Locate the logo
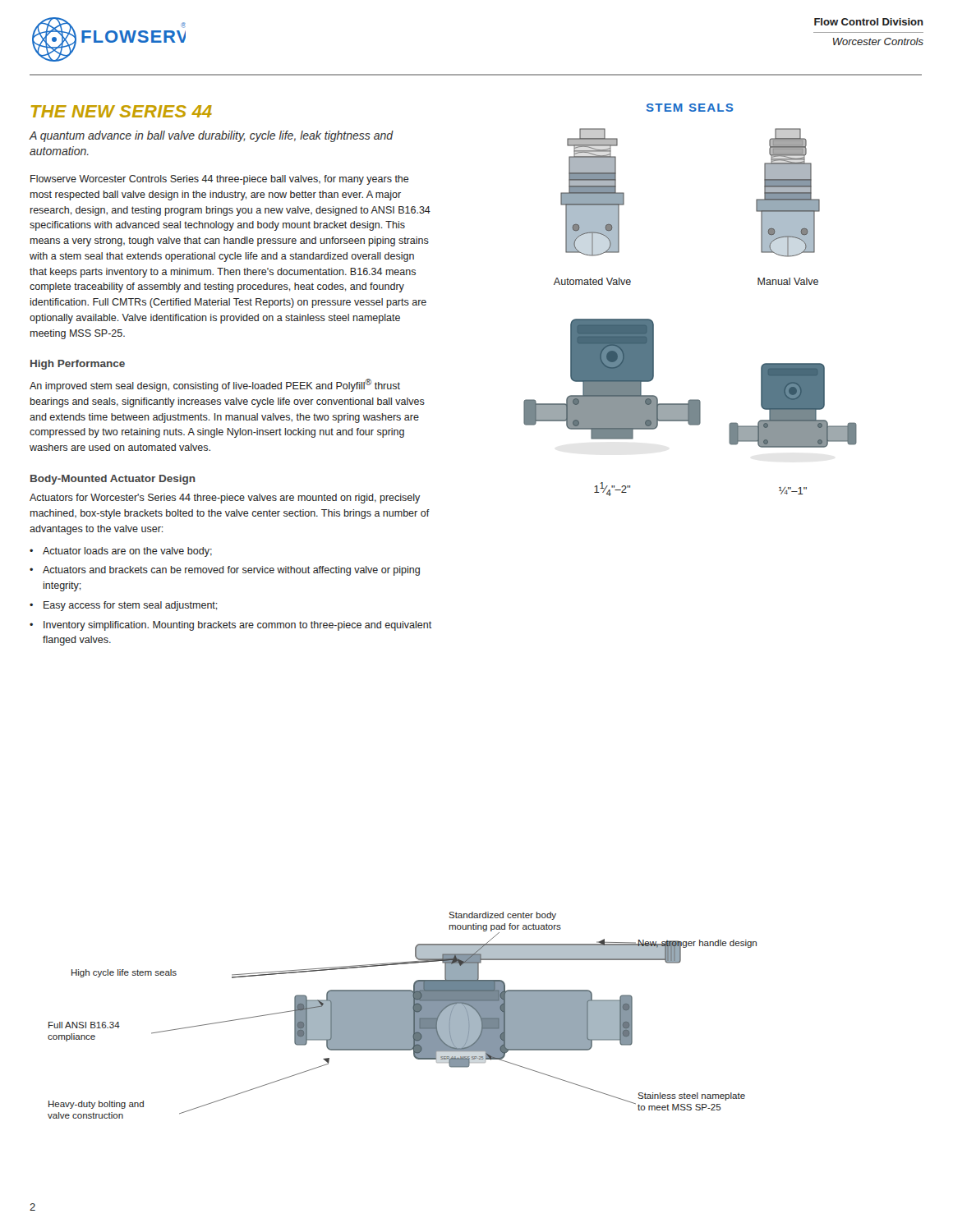Screen dimensions: 1232x953 pos(108,42)
